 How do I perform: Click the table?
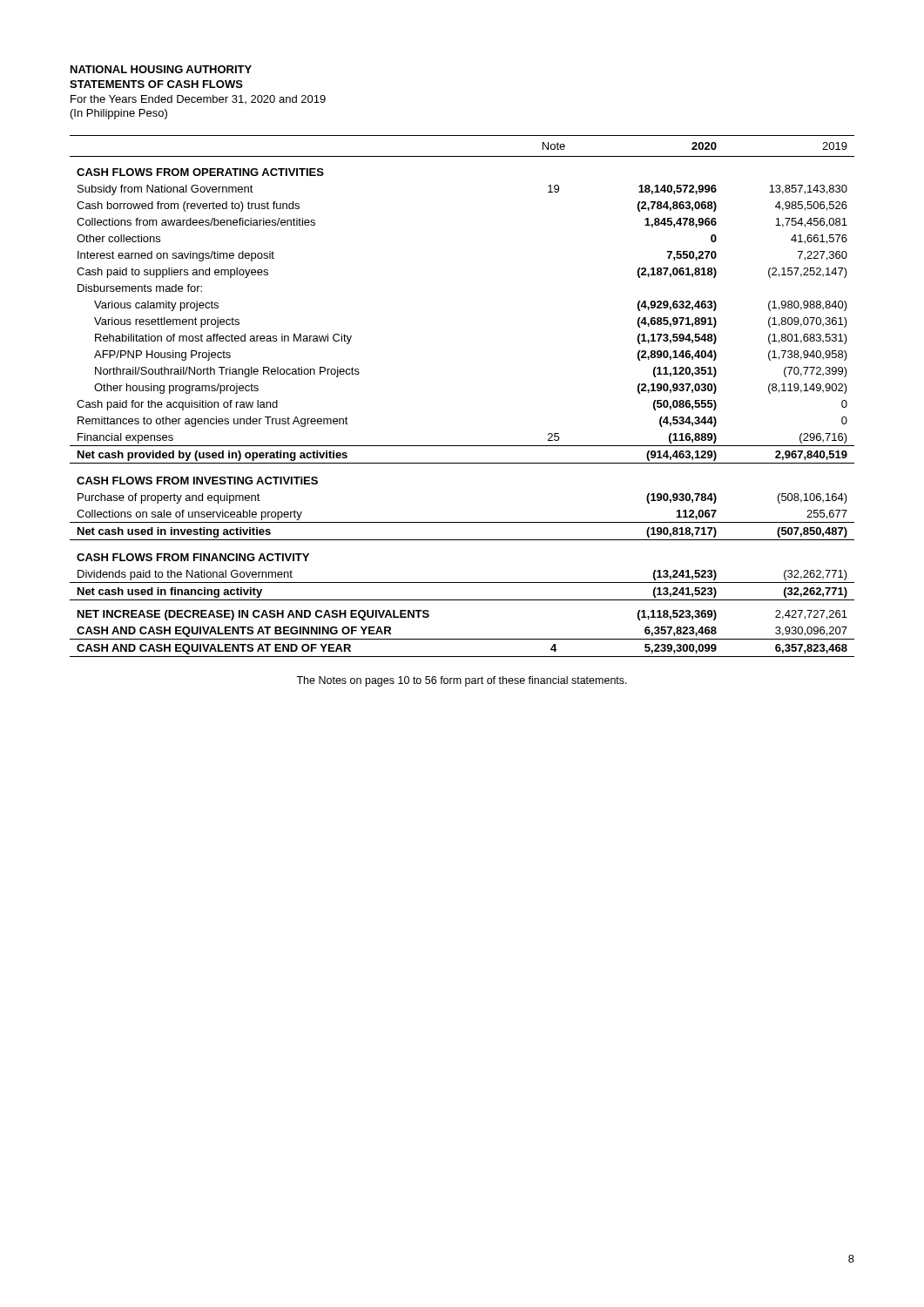[462, 396]
